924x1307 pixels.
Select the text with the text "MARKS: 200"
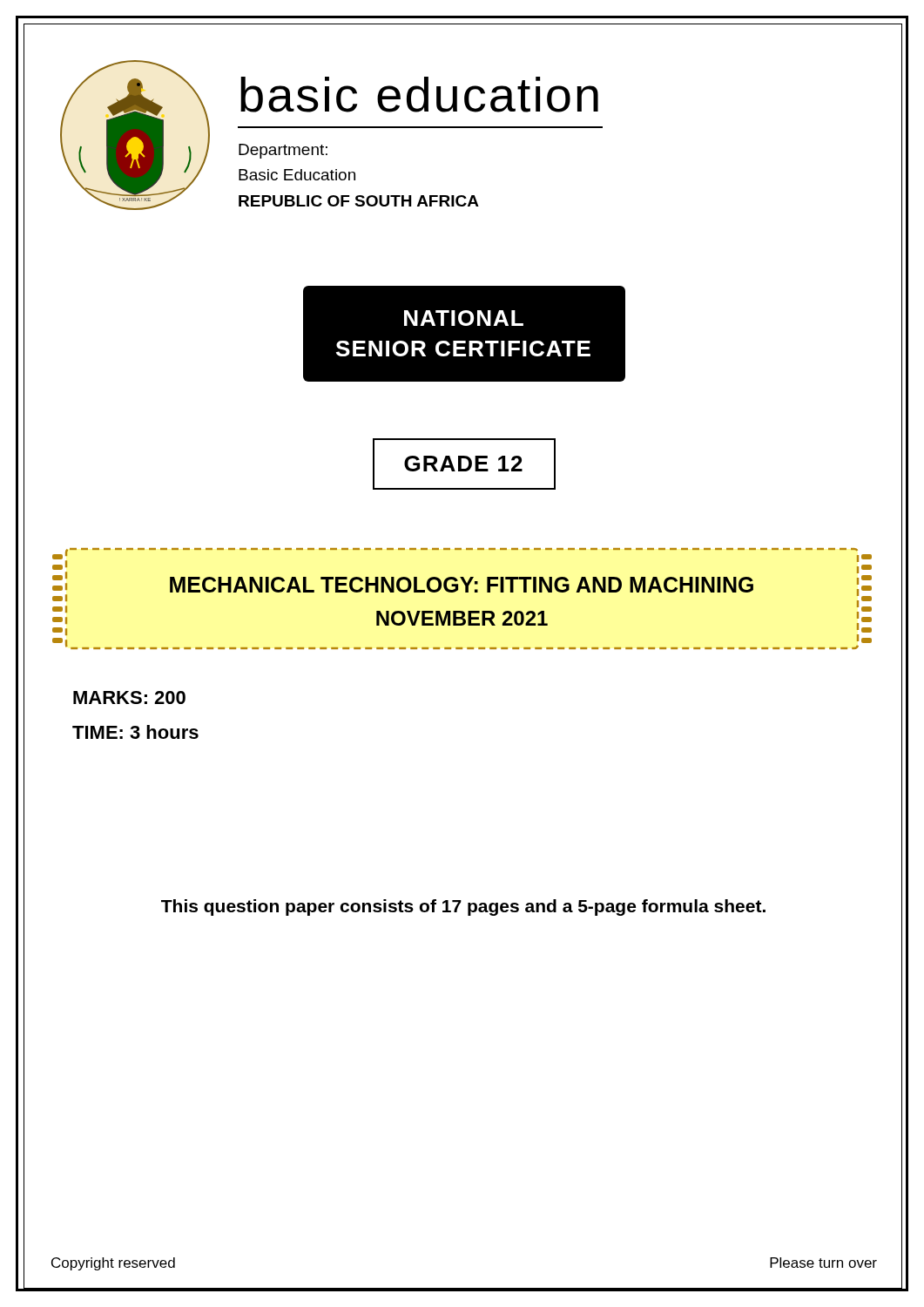pyautogui.click(x=129, y=697)
